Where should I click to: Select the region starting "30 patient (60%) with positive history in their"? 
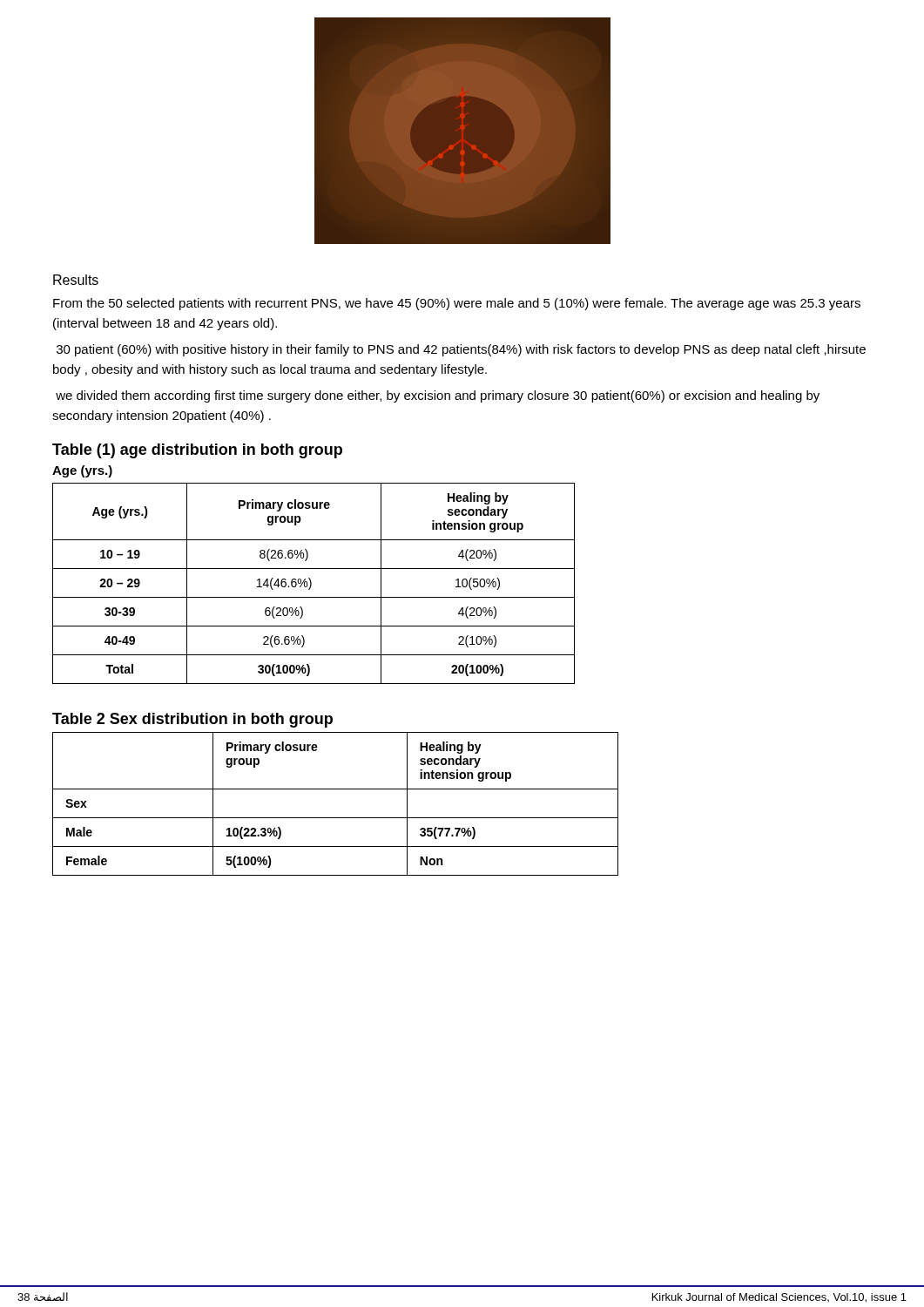(459, 359)
